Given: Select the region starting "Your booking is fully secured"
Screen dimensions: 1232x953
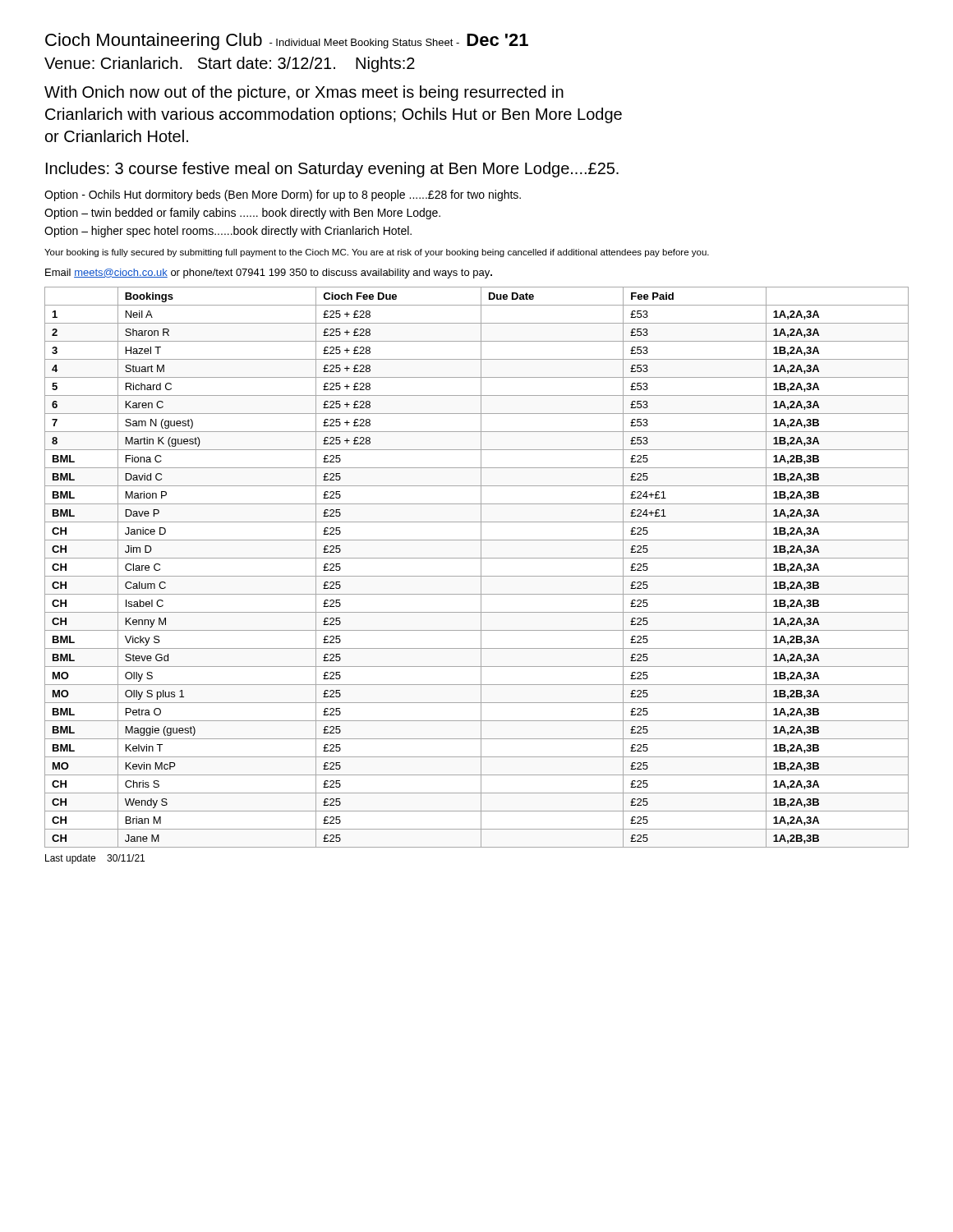Looking at the screenshot, I should 377,252.
